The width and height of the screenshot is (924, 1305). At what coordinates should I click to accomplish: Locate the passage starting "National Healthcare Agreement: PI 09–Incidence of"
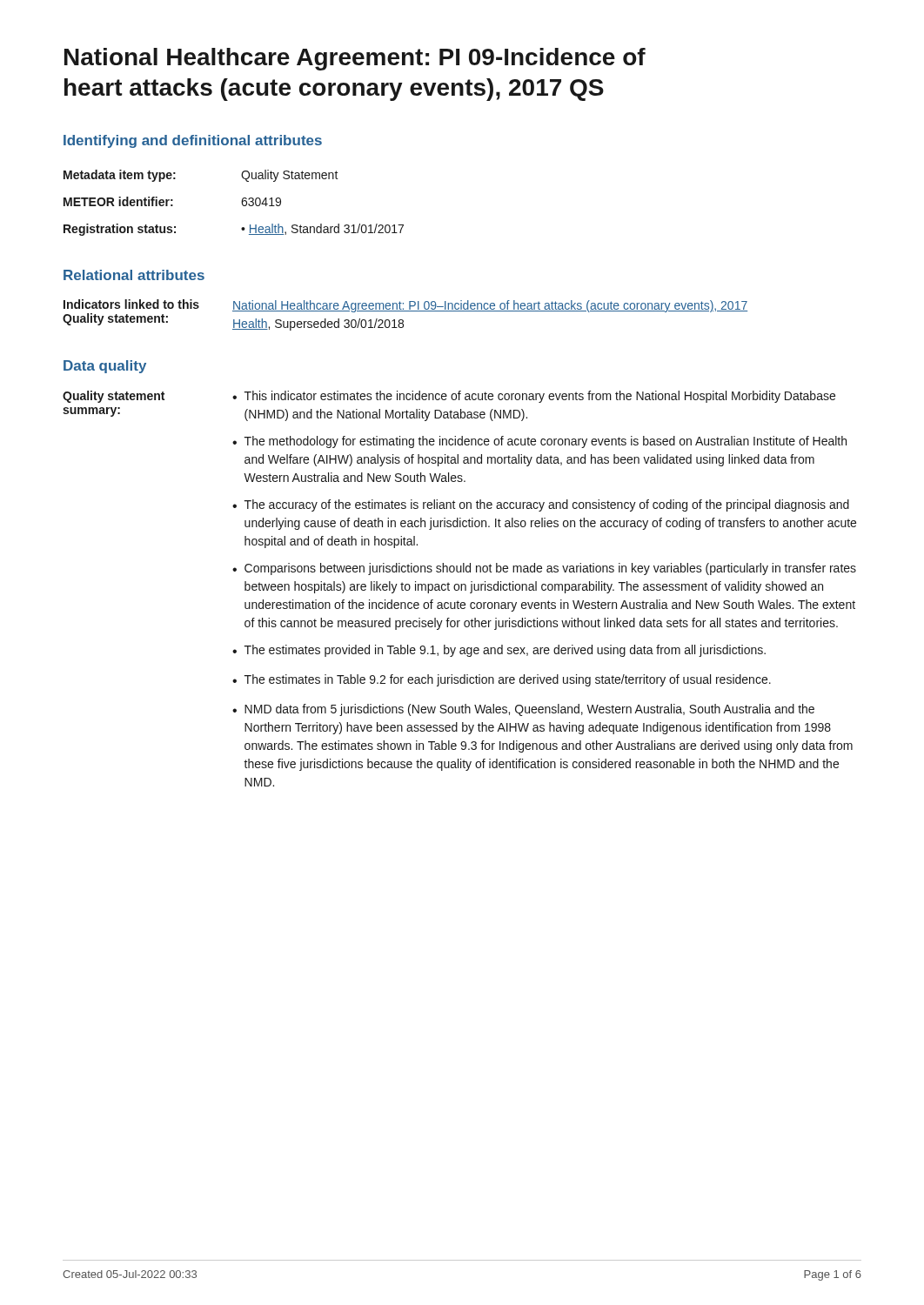pyautogui.click(x=490, y=315)
